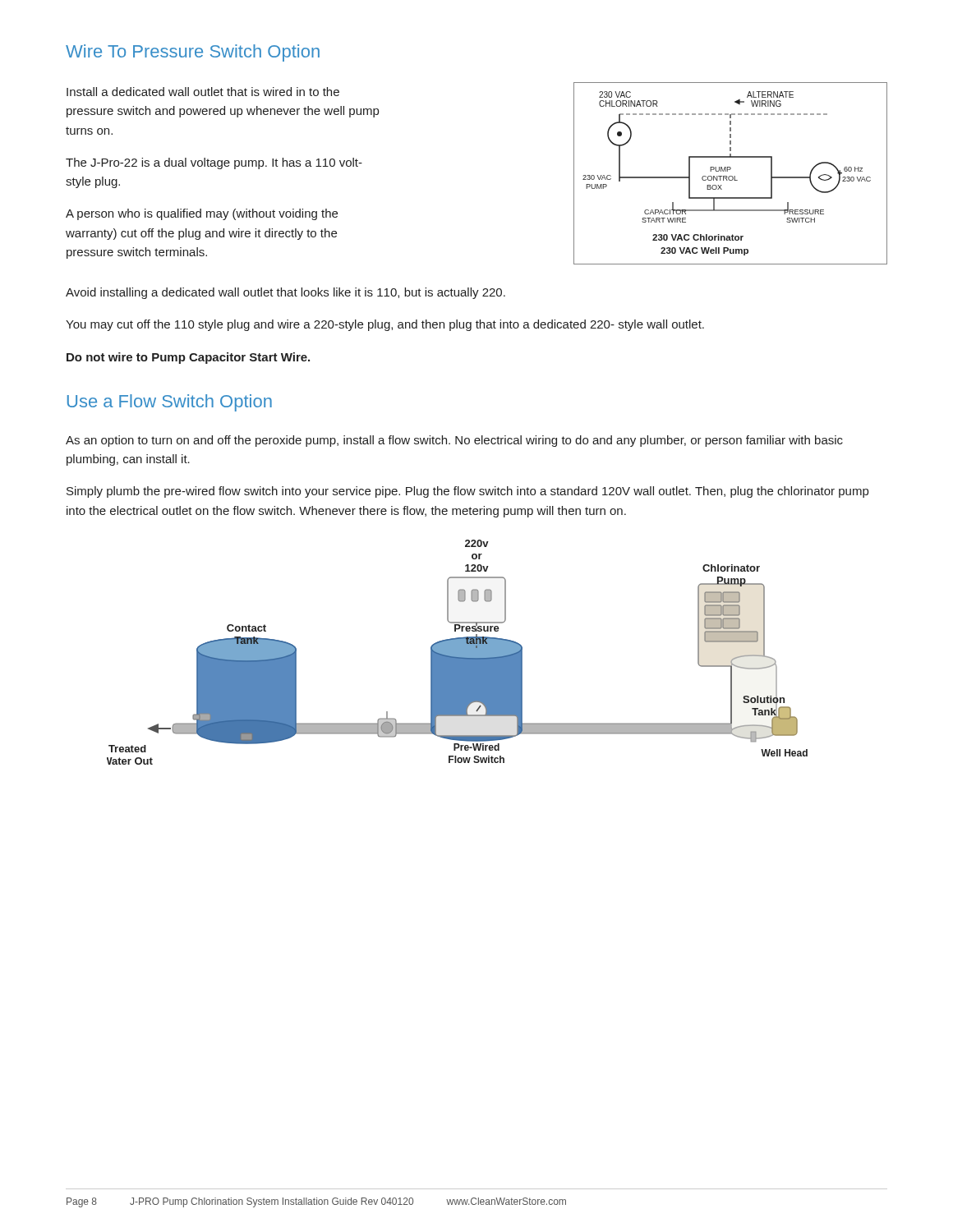Find the block starting "The J-Pro-22 is"
The width and height of the screenshot is (953, 1232).
pyautogui.click(x=226, y=172)
